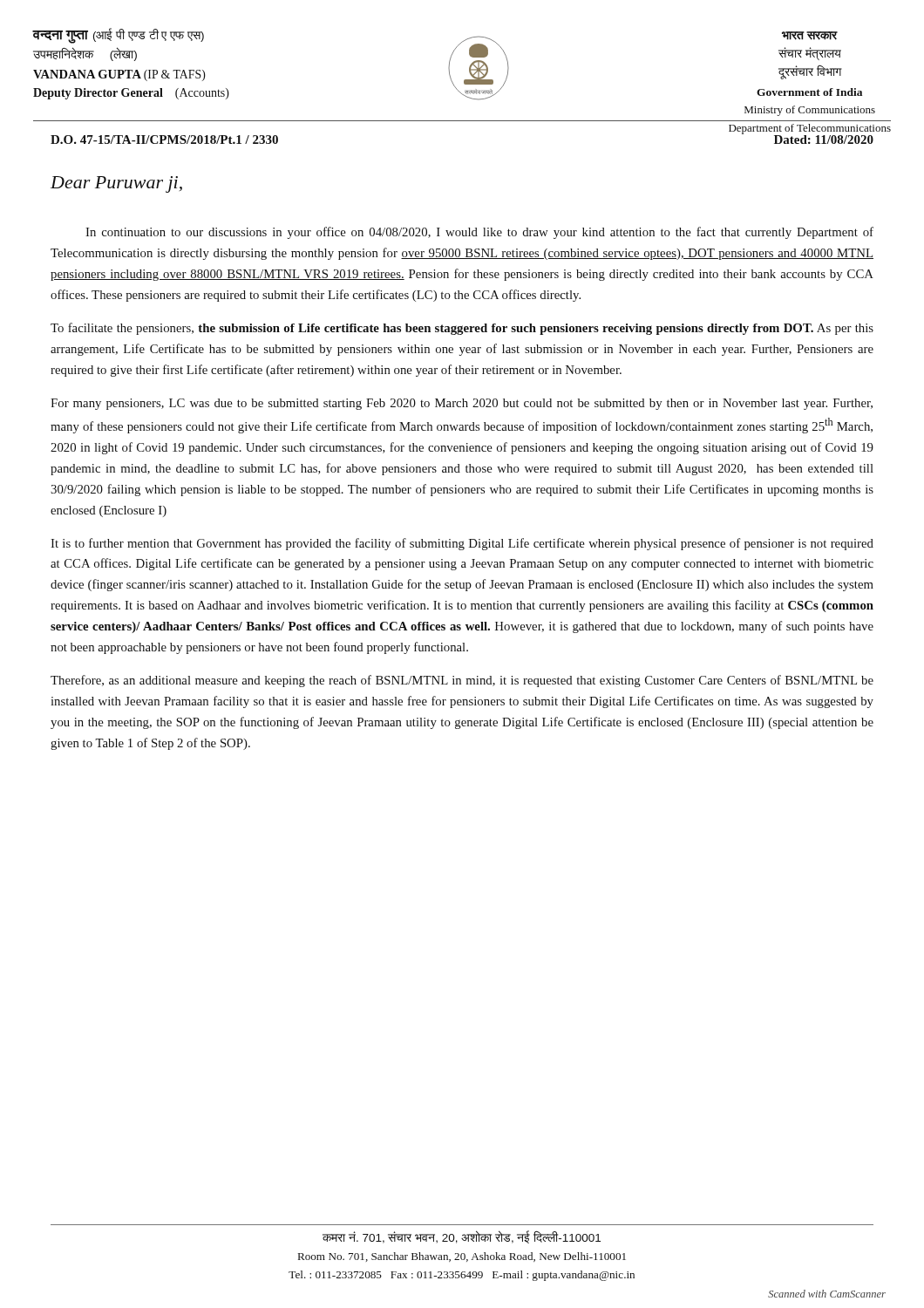Select the text block with the text "D.O. 47-15/TA-II/CPMS/2018/Pt.1 / 2330 Dated:"
The height and width of the screenshot is (1308, 924).
coord(162,137)
